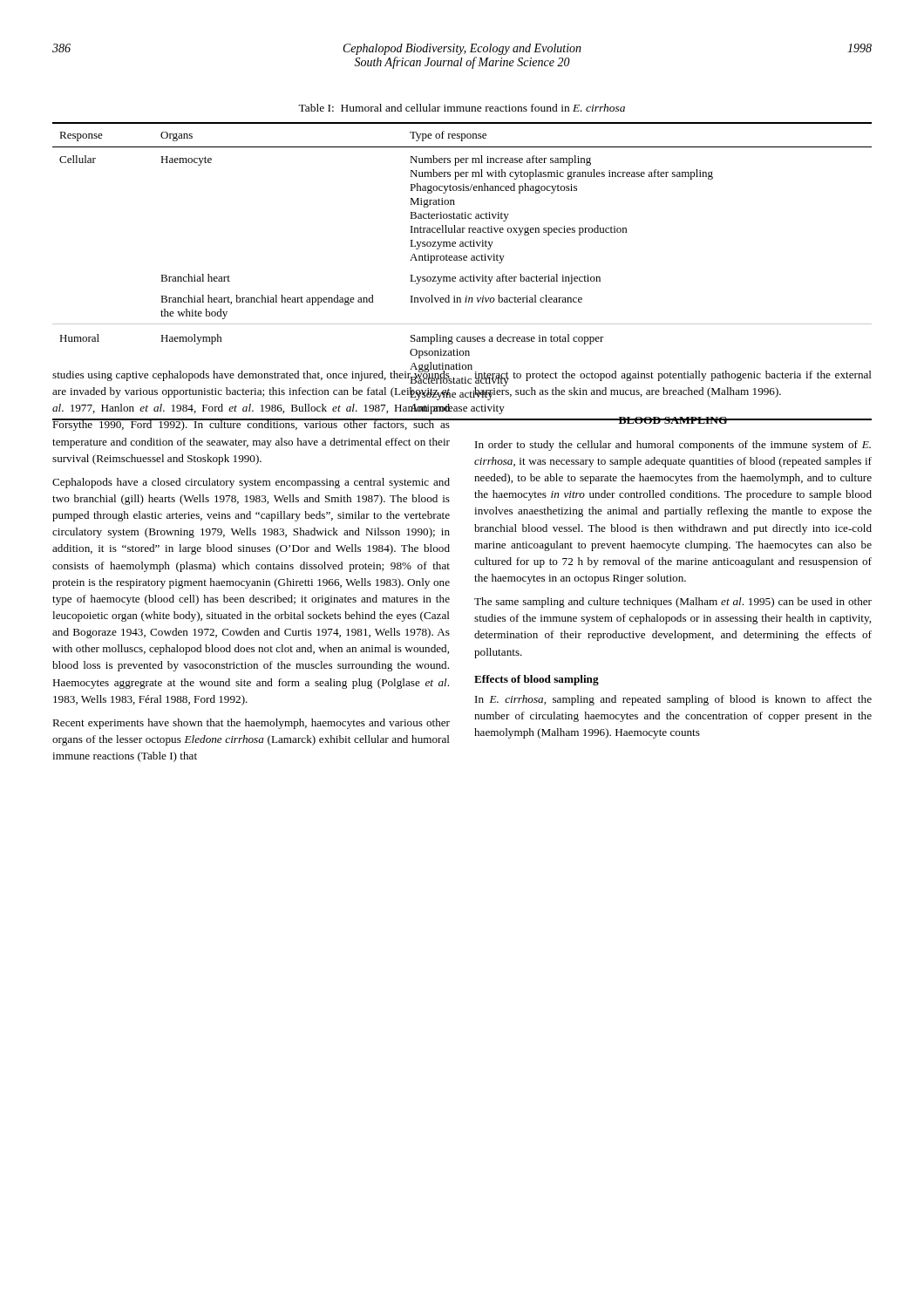Viewport: 924px width, 1308px height.
Task: Locate the section header containing "Effects of blood"
Action: point(536,679)
